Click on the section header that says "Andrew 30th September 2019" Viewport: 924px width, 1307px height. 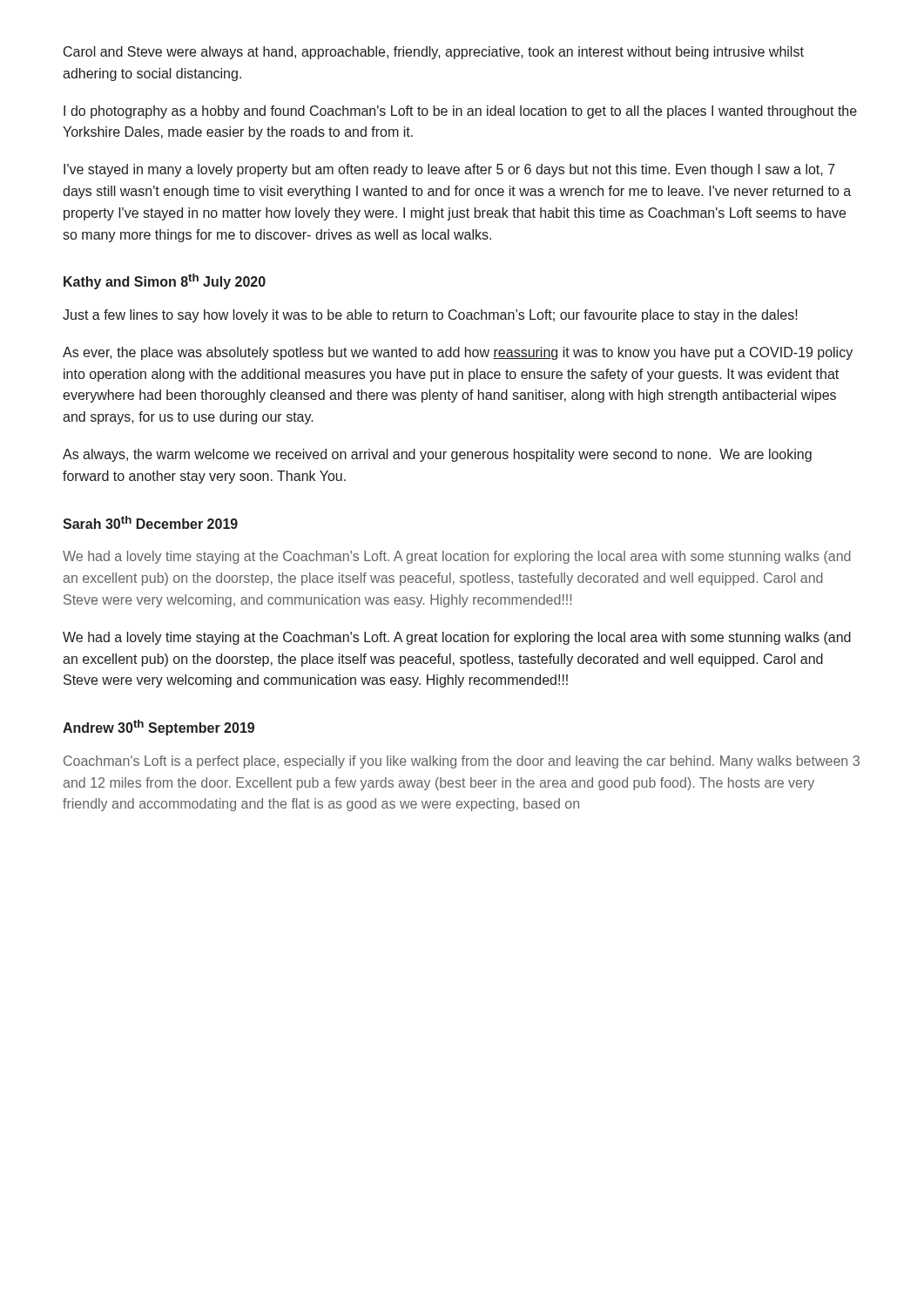[159, 727]
